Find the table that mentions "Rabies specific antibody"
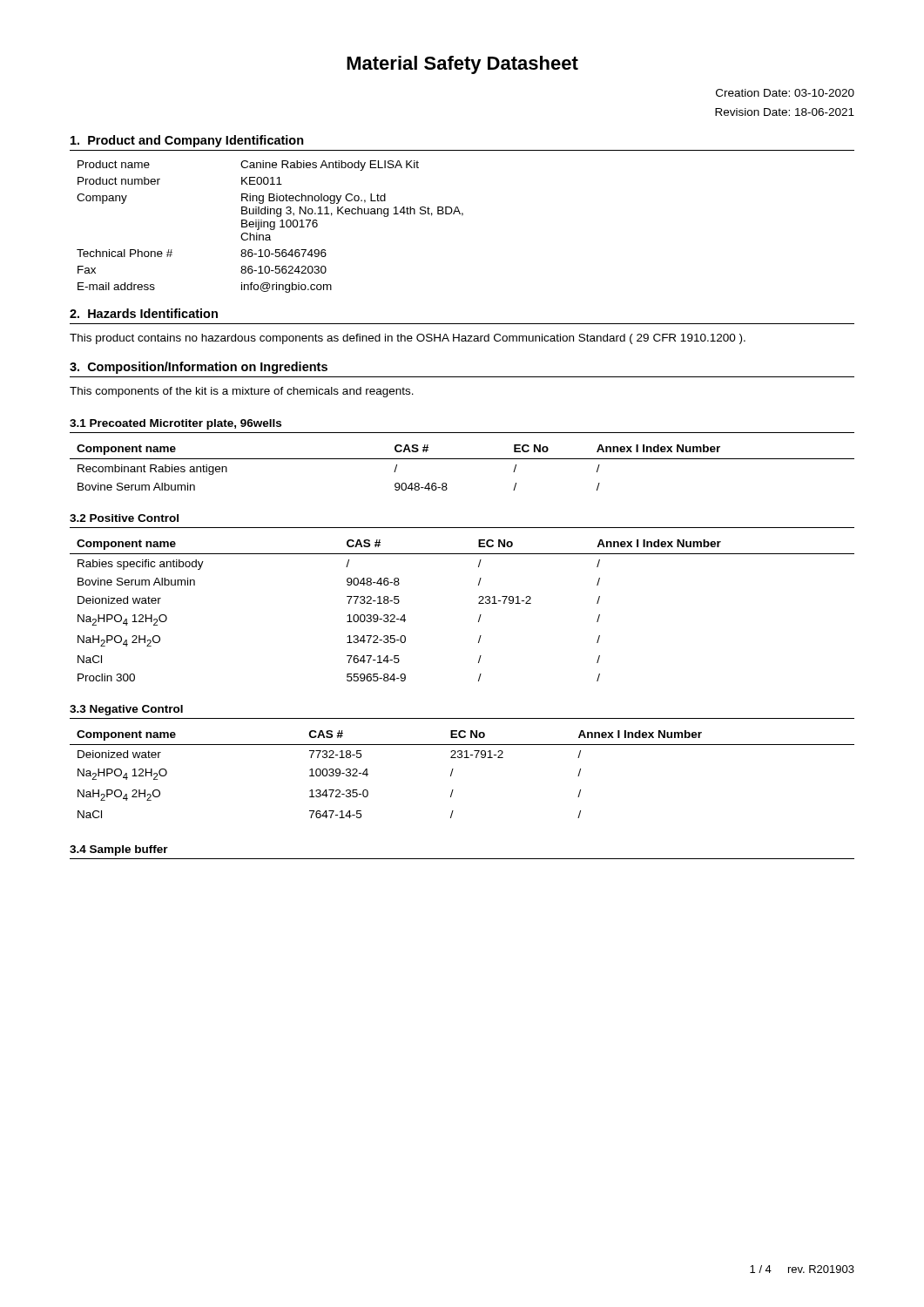Screen dimensions: 1307x924 tap(462, 610)
